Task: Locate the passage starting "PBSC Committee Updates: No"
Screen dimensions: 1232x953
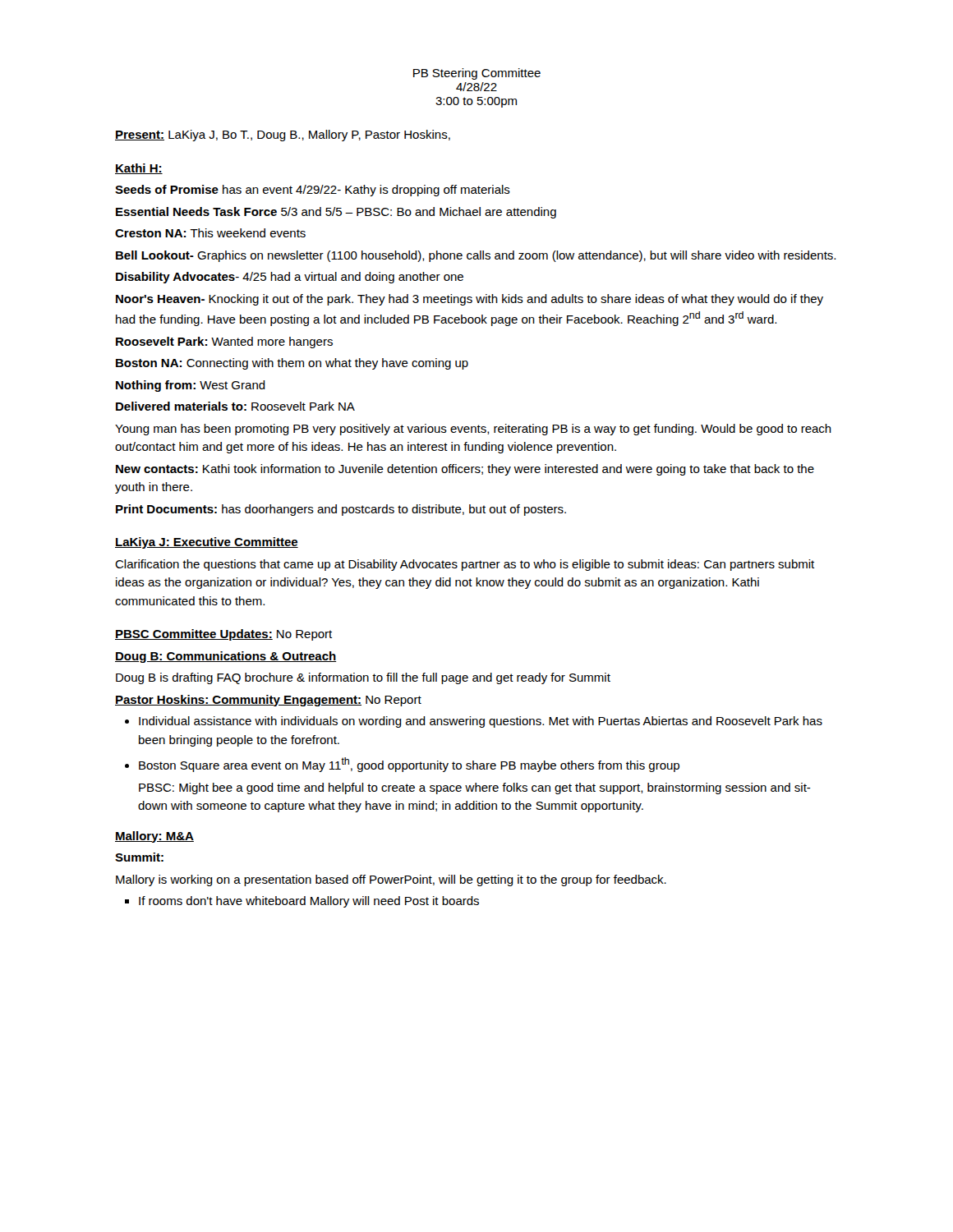Action: click(223, 635)
